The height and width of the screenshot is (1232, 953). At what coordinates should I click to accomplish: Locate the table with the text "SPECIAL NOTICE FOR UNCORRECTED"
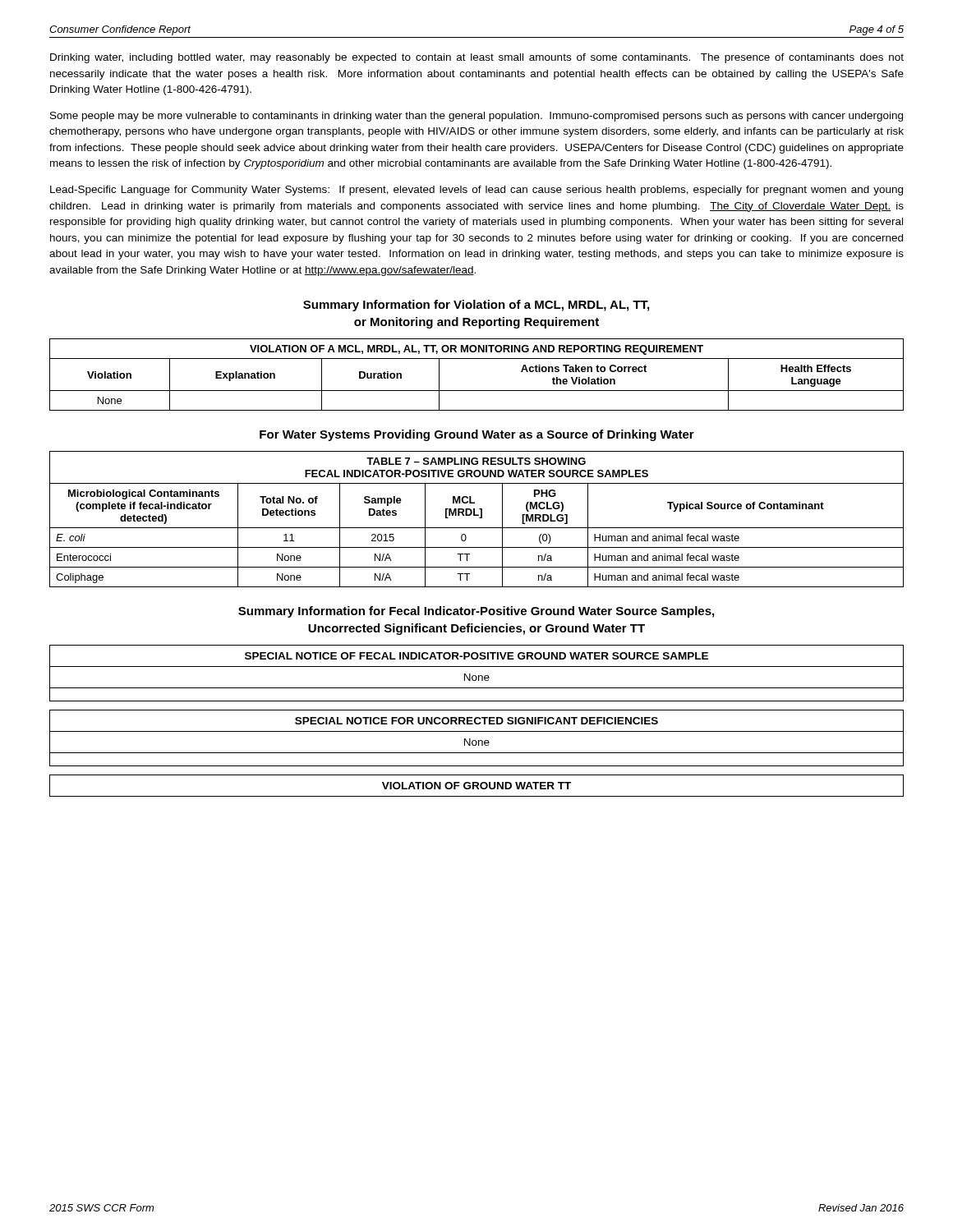[x=476, y=738]
